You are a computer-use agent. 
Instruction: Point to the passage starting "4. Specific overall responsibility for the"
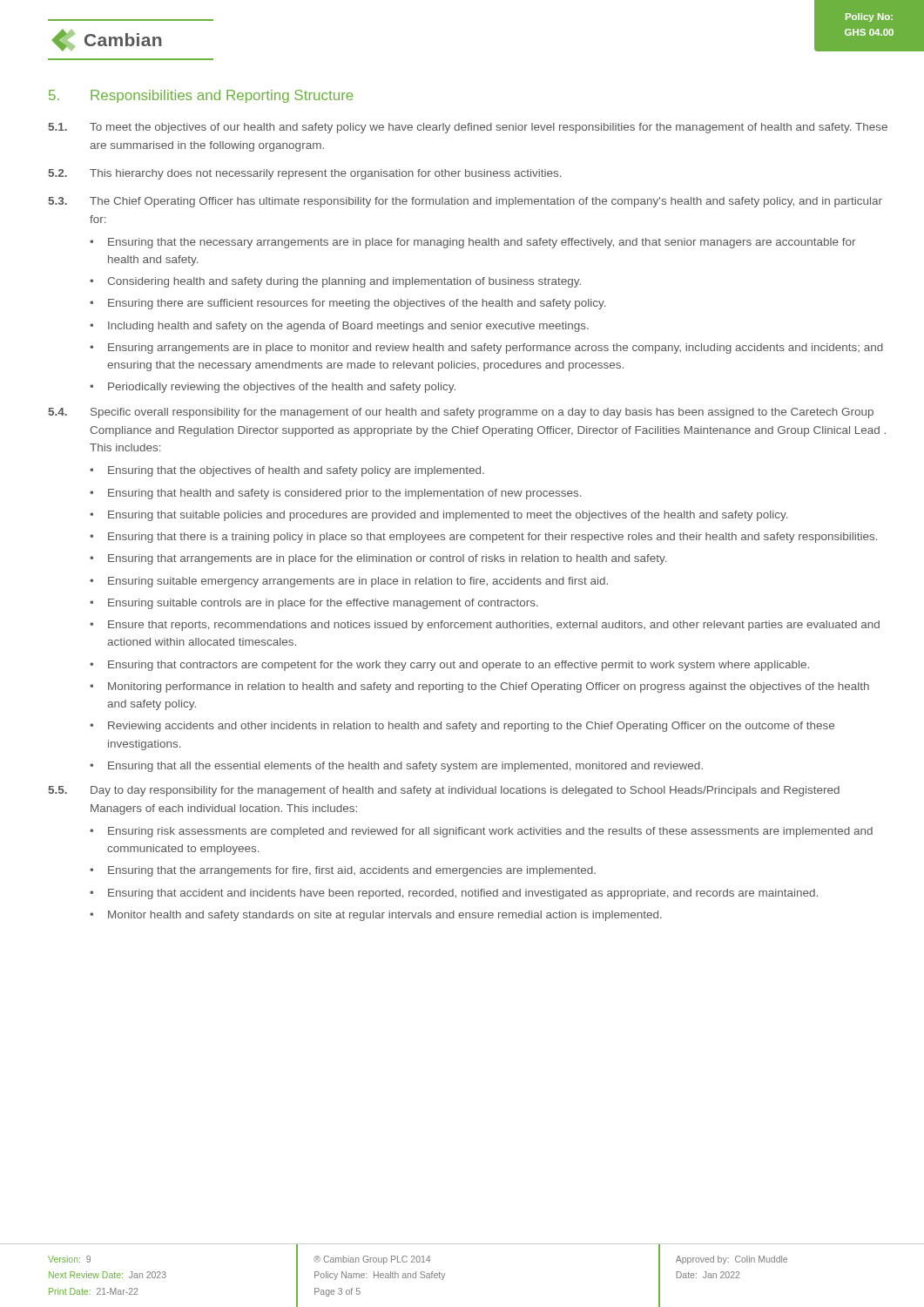469,430
